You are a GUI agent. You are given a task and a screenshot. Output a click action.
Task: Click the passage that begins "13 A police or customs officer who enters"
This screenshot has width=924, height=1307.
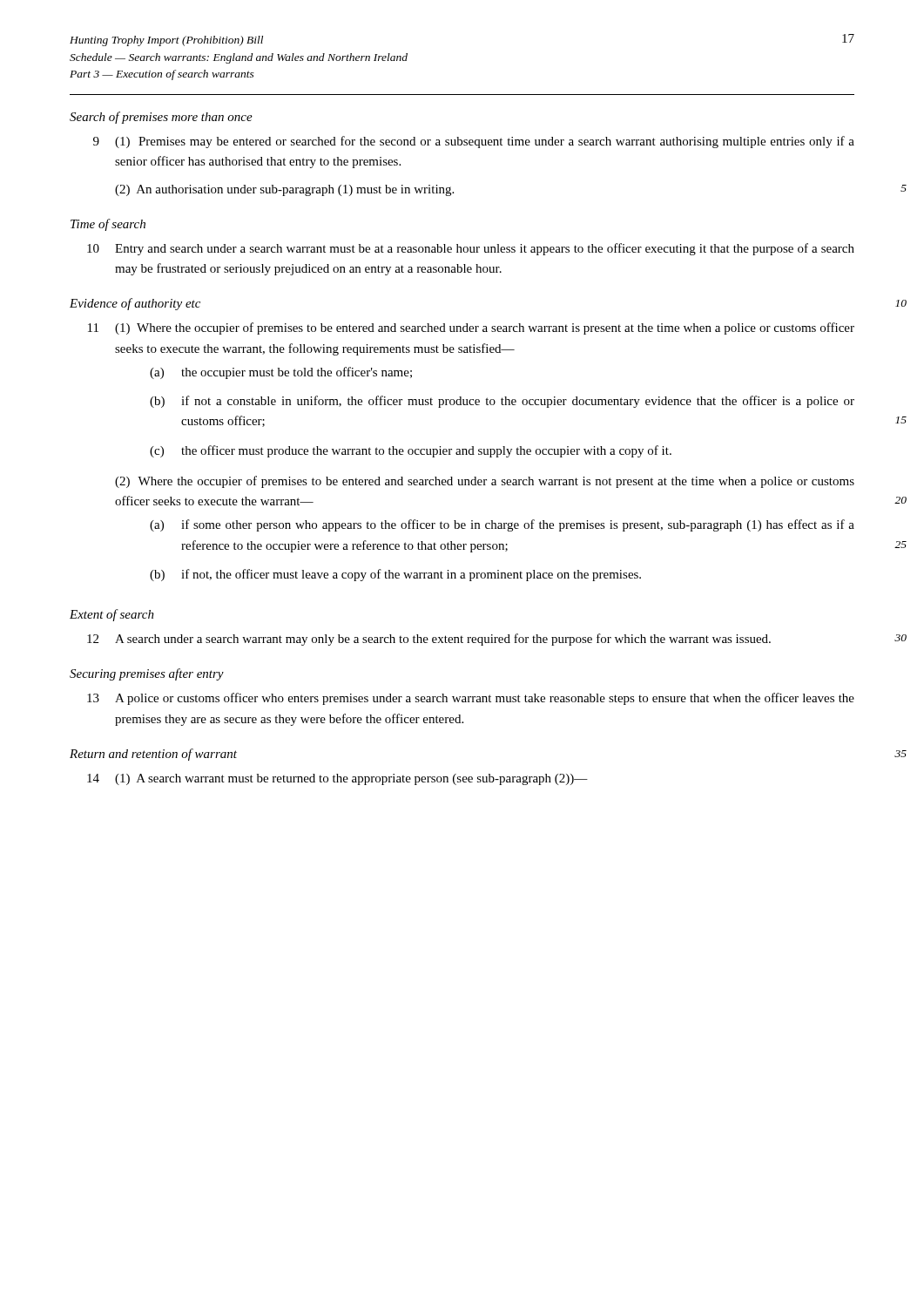[x=462, y=709]
